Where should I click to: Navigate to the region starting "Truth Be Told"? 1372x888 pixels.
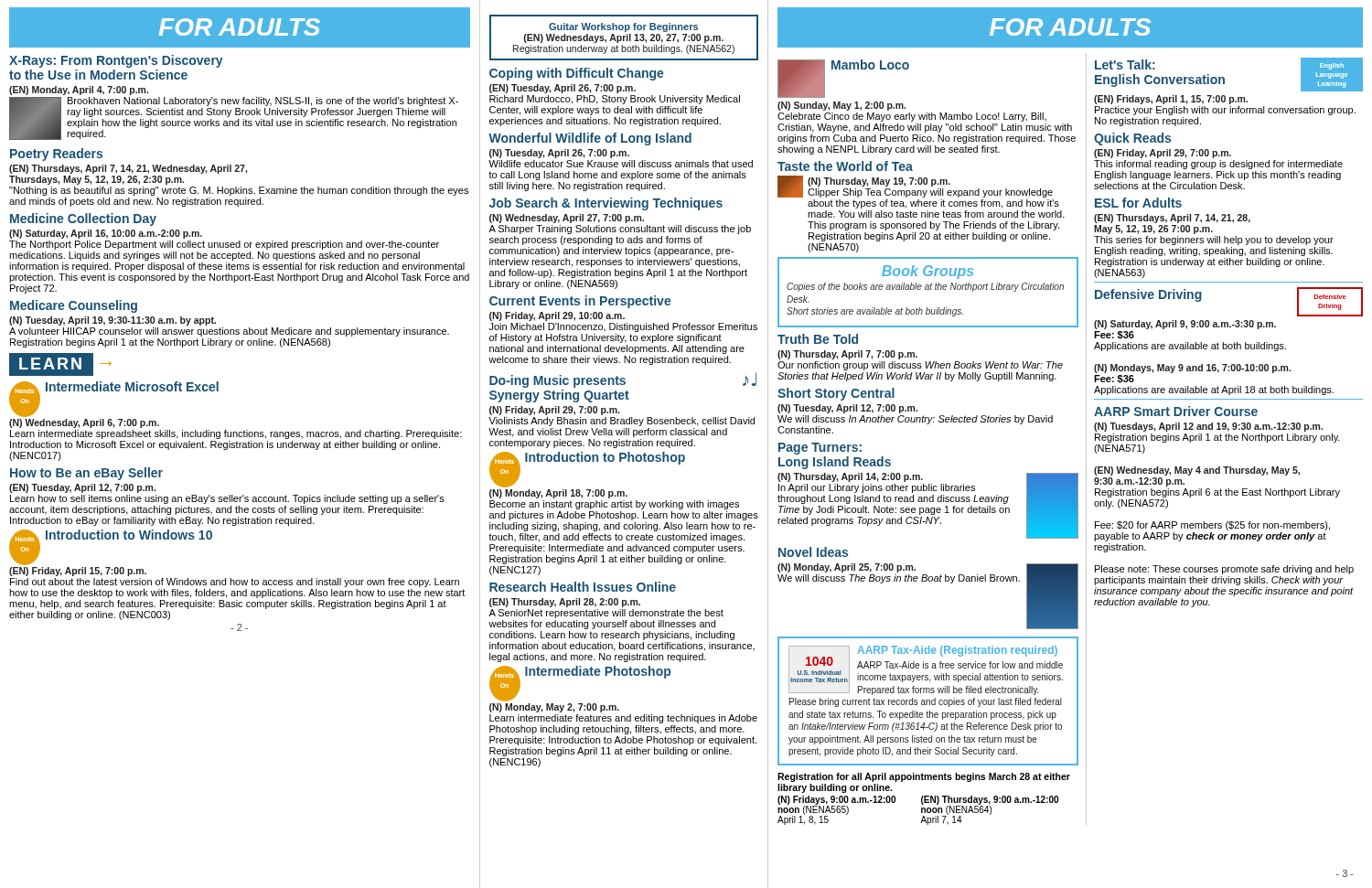click(818, 339)
